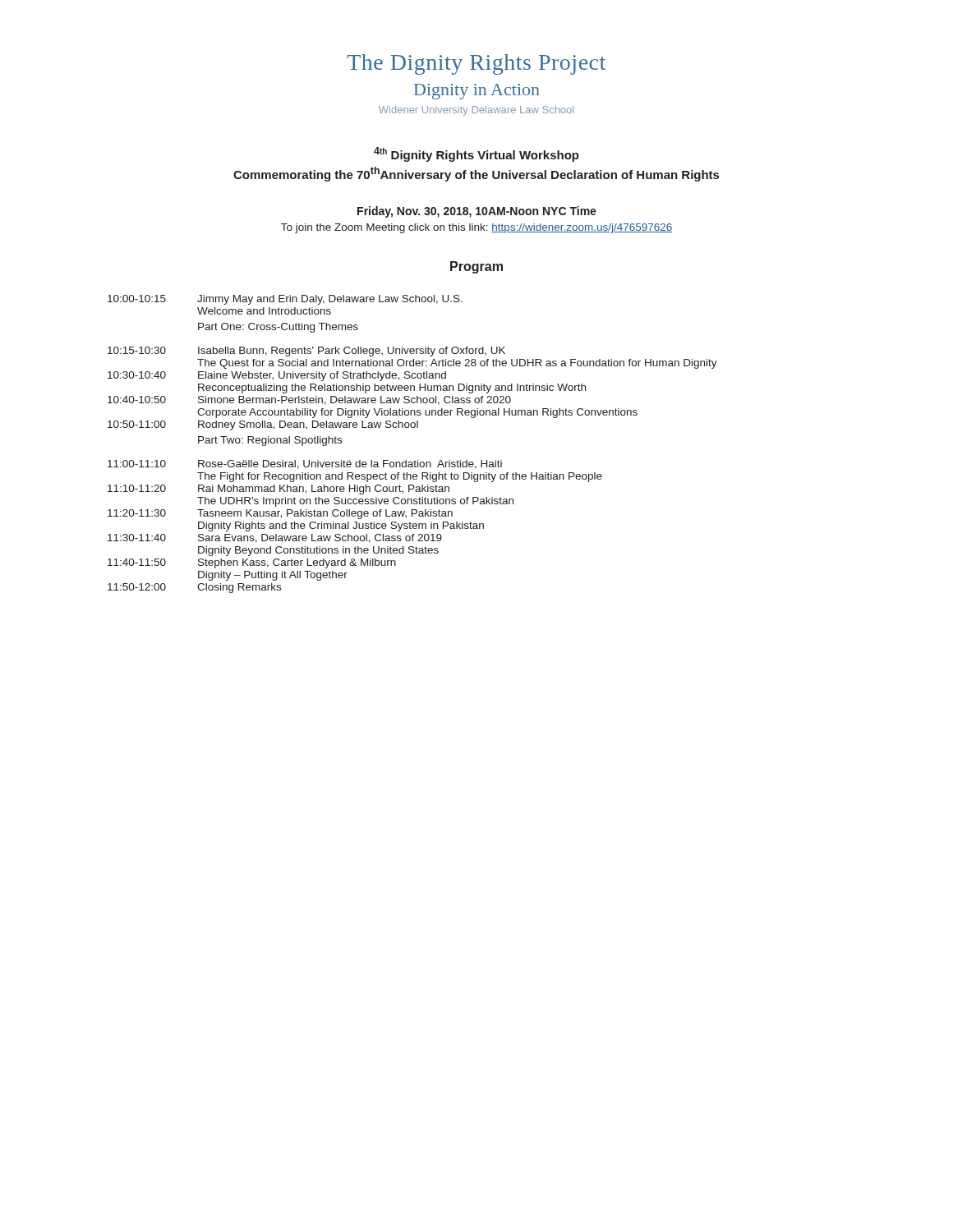This screenshot has height=1232, width=953.
Task: Where is the passage that starts "10:15-10:30 Isabella Bunn, Regents' Park College, University of"?
Action: point(476,356)
